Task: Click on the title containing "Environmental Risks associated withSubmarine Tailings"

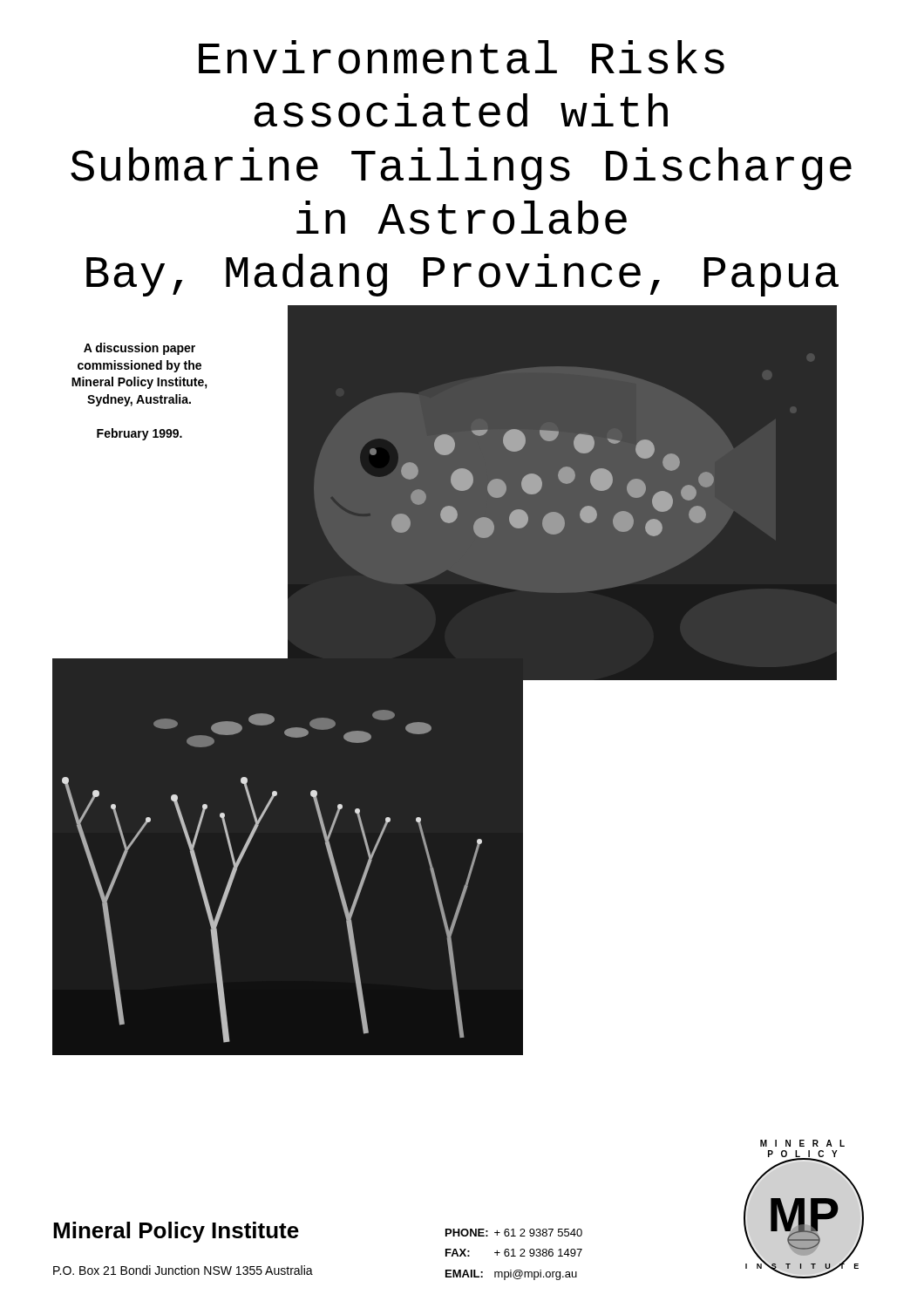Action: click(462, 195)
